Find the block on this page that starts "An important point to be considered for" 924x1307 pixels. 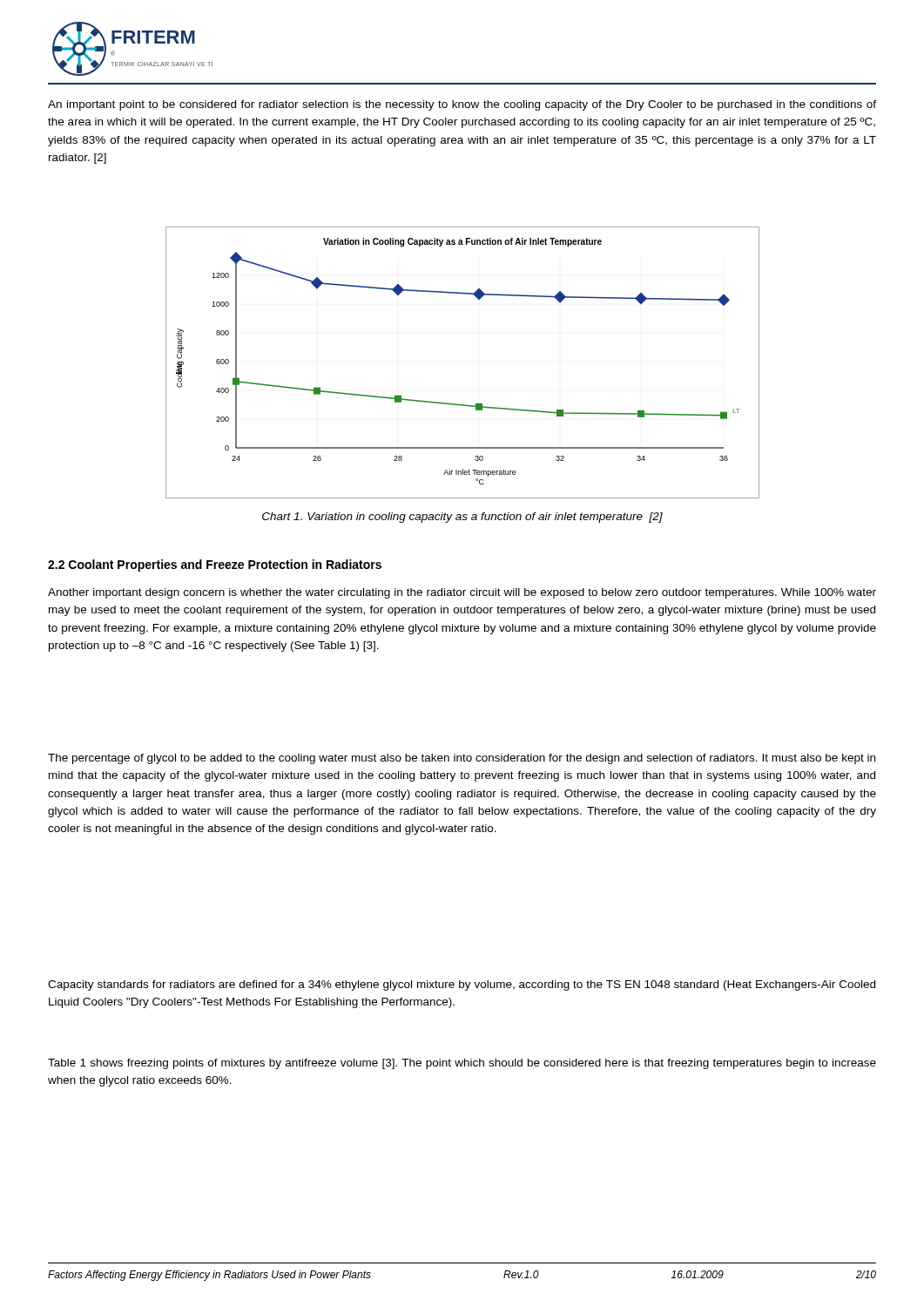pos(462,131)
